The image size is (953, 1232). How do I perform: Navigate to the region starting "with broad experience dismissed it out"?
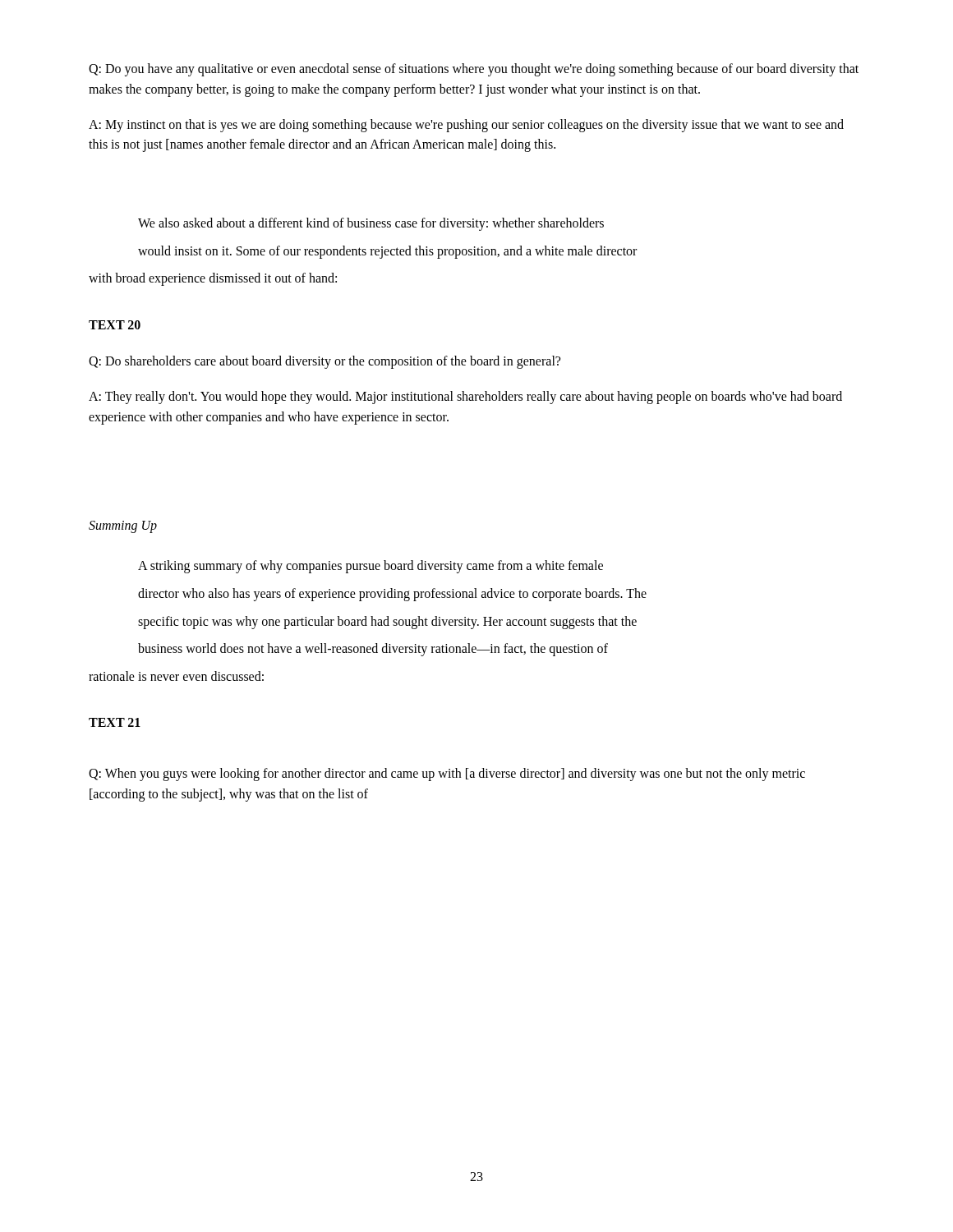click(213, 278)
